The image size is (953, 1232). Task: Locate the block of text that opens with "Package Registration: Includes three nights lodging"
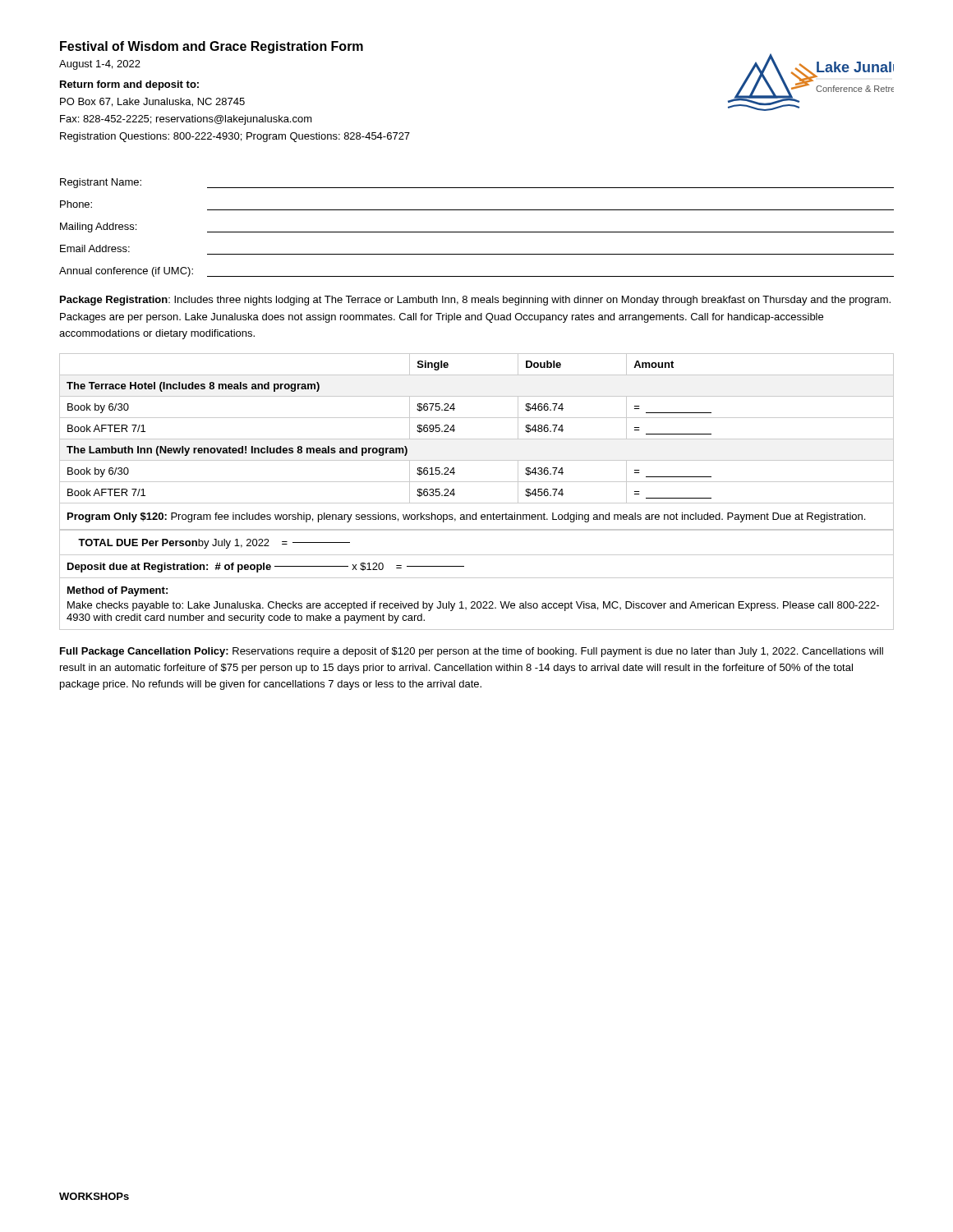tap(475, 316)
